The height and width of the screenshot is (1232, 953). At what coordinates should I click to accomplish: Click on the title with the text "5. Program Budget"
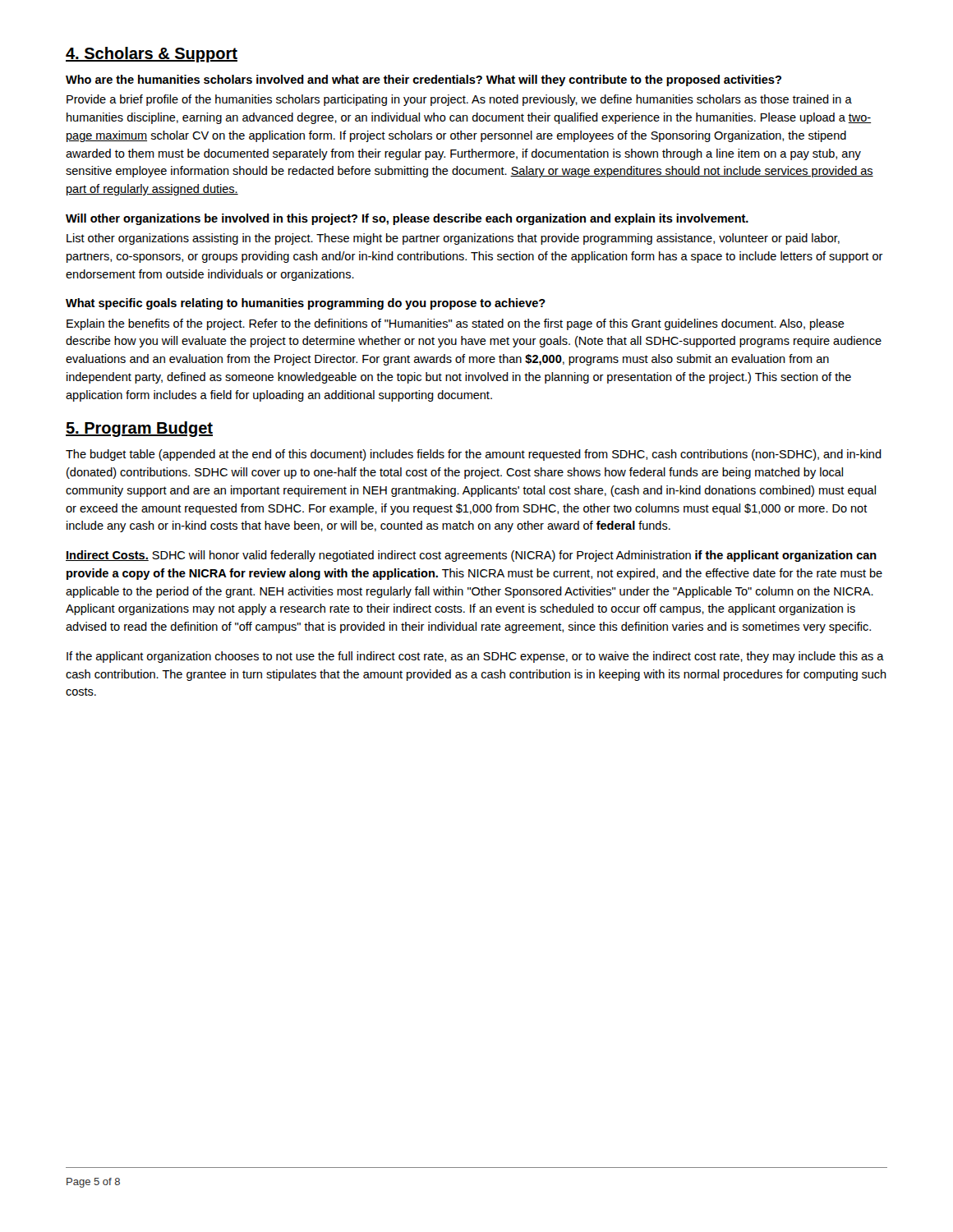[x=139, y=429]
